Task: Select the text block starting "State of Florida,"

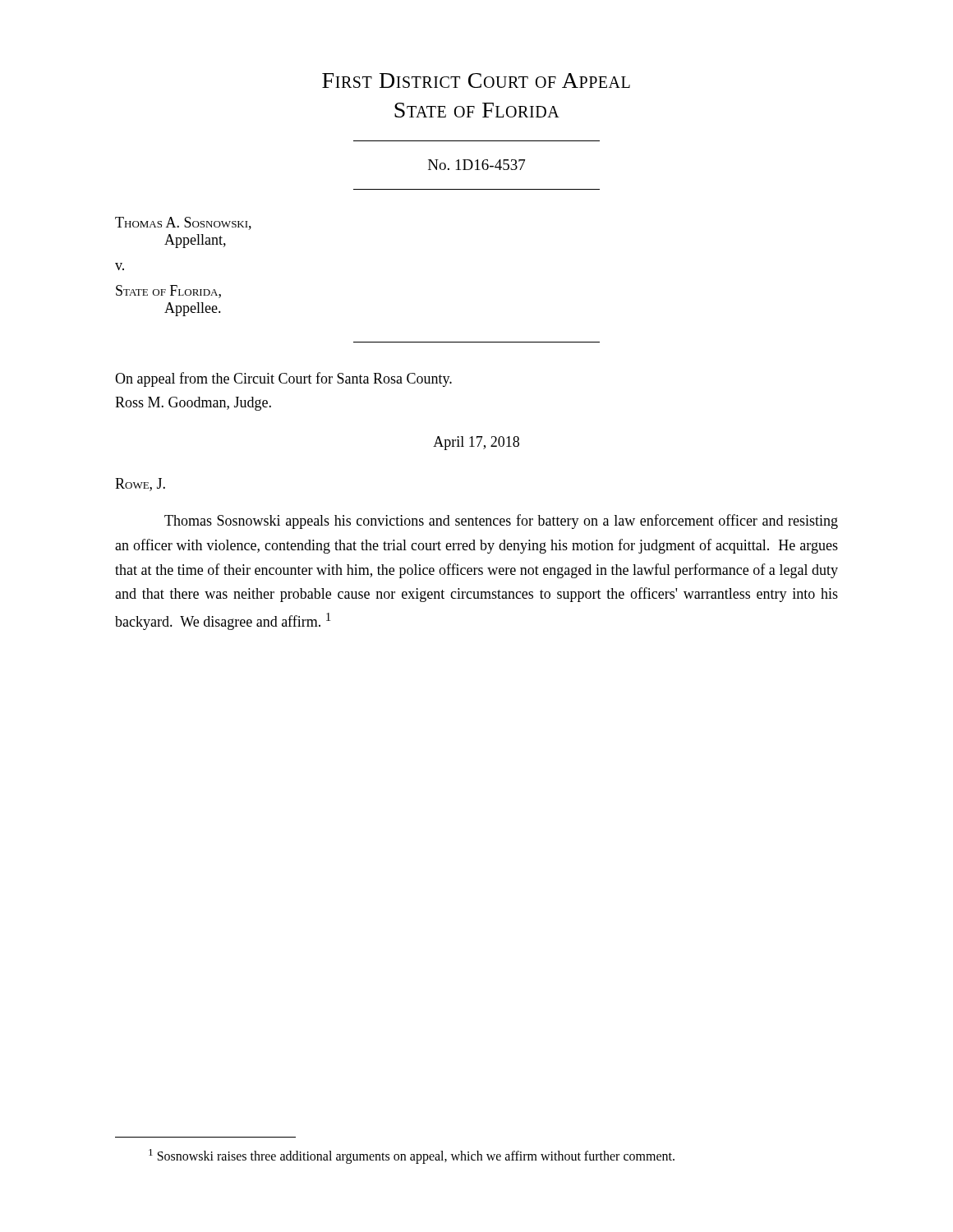Action: [168, 292]
